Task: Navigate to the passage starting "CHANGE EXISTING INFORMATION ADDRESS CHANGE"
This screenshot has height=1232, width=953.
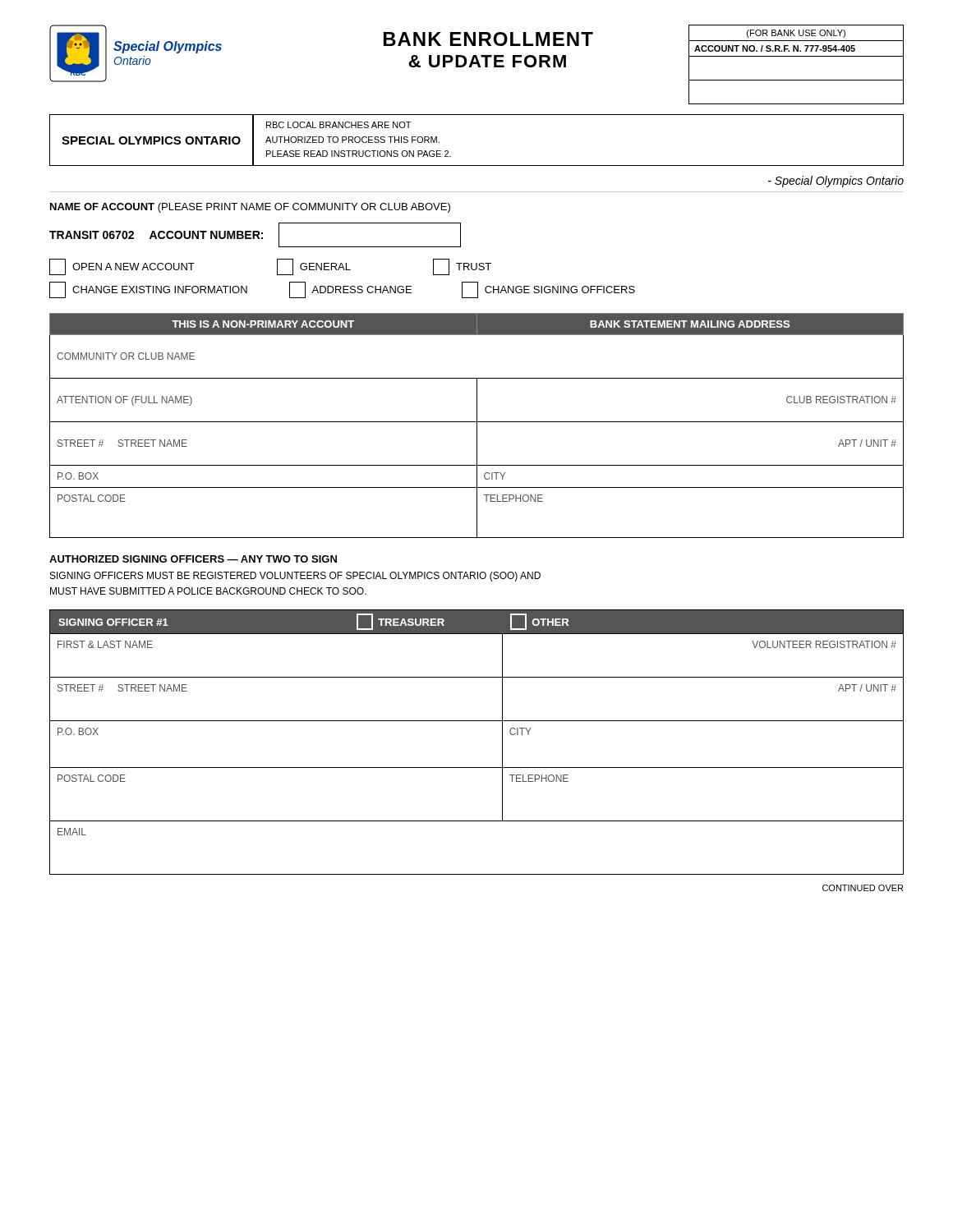Action: coord(342,290)
